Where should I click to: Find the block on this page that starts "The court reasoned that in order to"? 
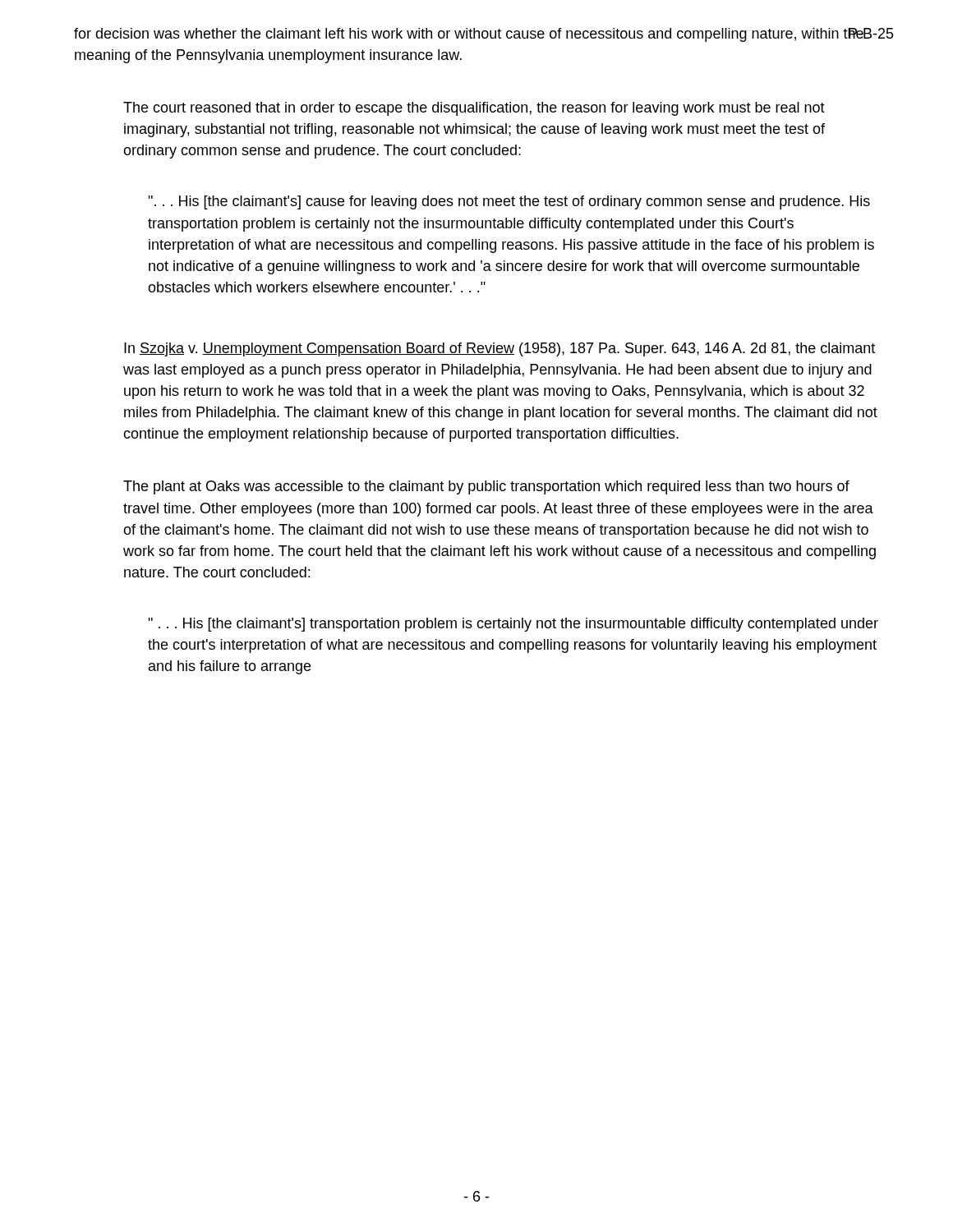(x=474, y=129)
